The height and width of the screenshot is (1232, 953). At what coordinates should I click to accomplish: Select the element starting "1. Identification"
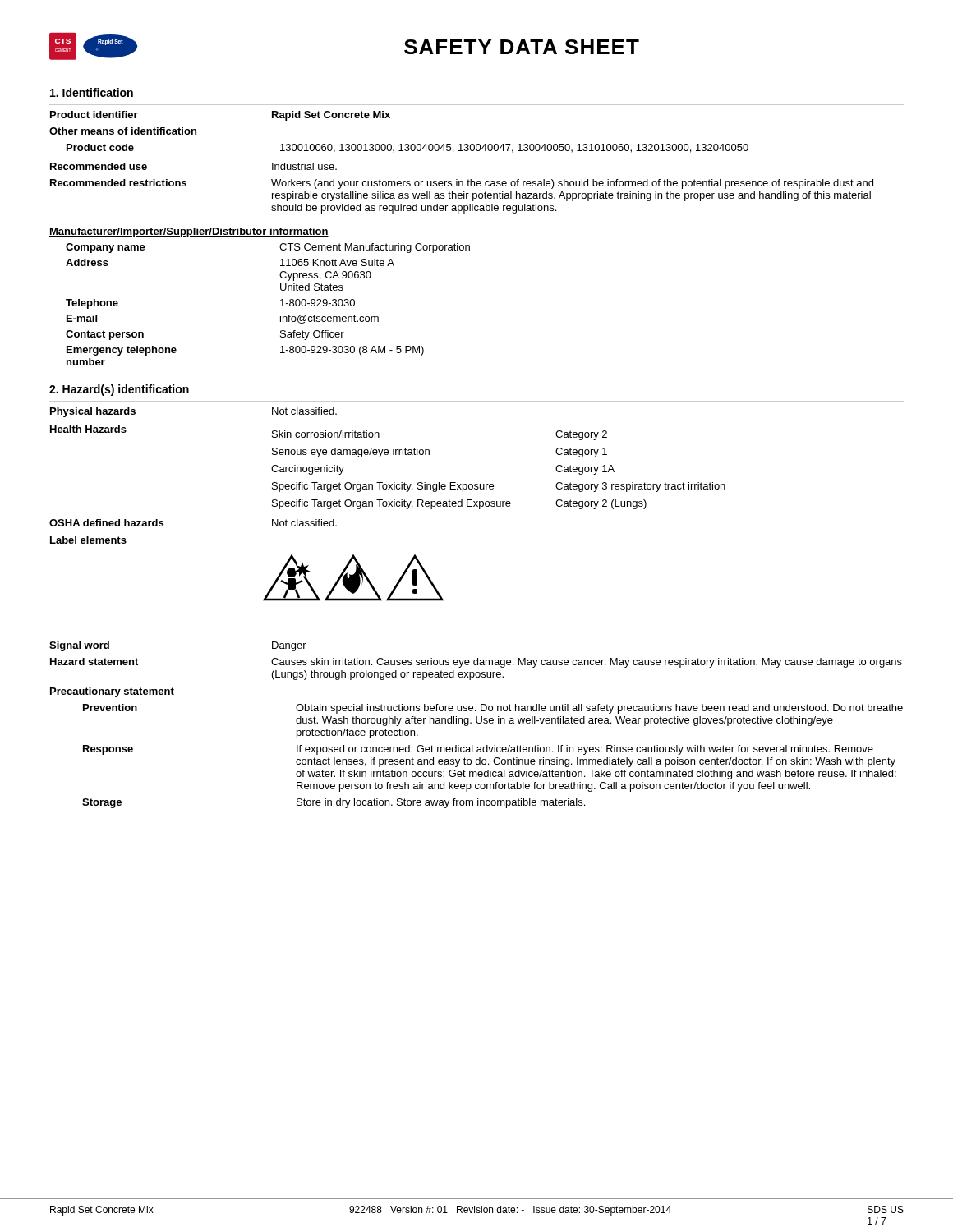91,93
